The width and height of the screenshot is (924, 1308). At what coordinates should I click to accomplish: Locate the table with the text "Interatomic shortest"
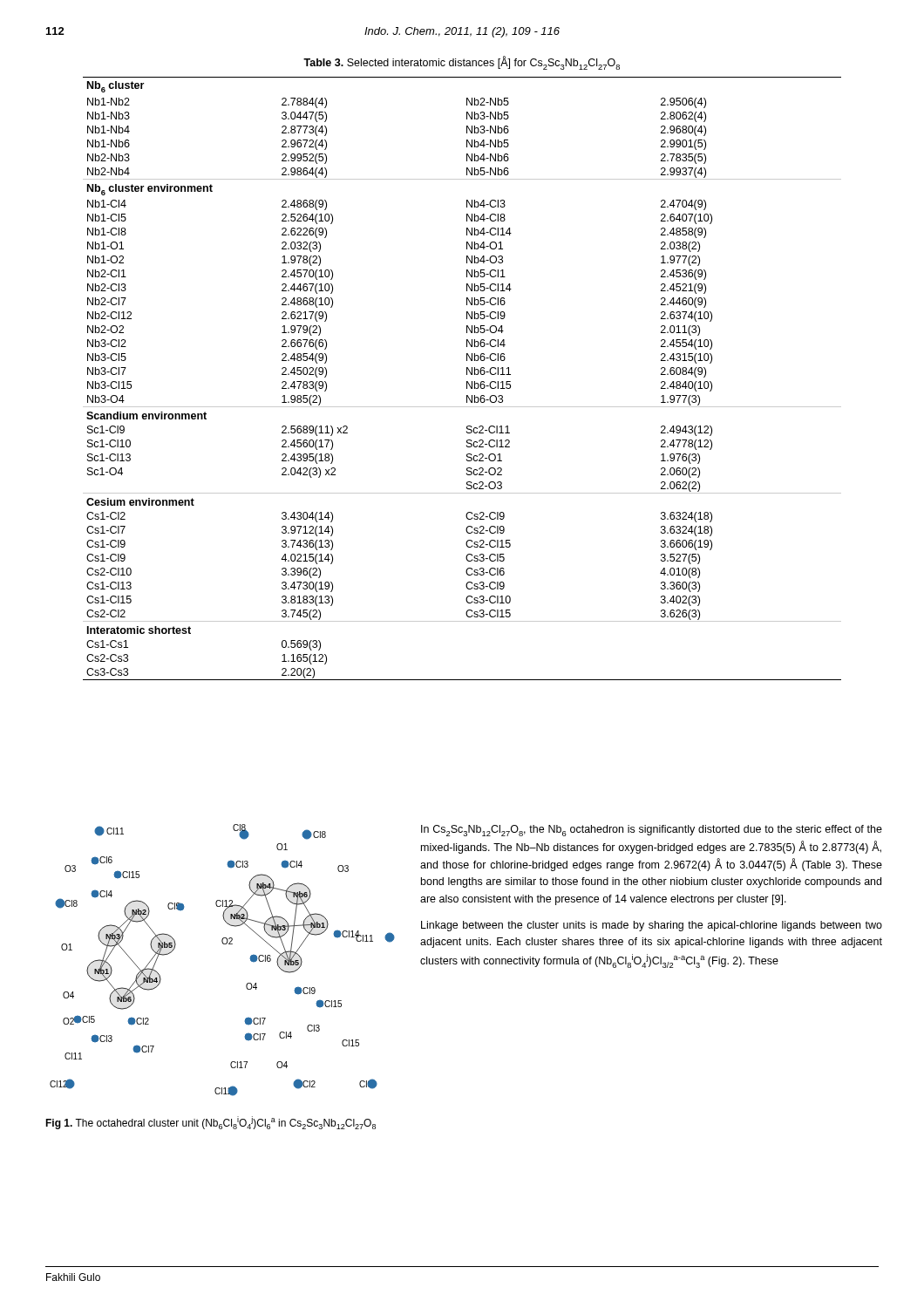click(x=462, y=378)
